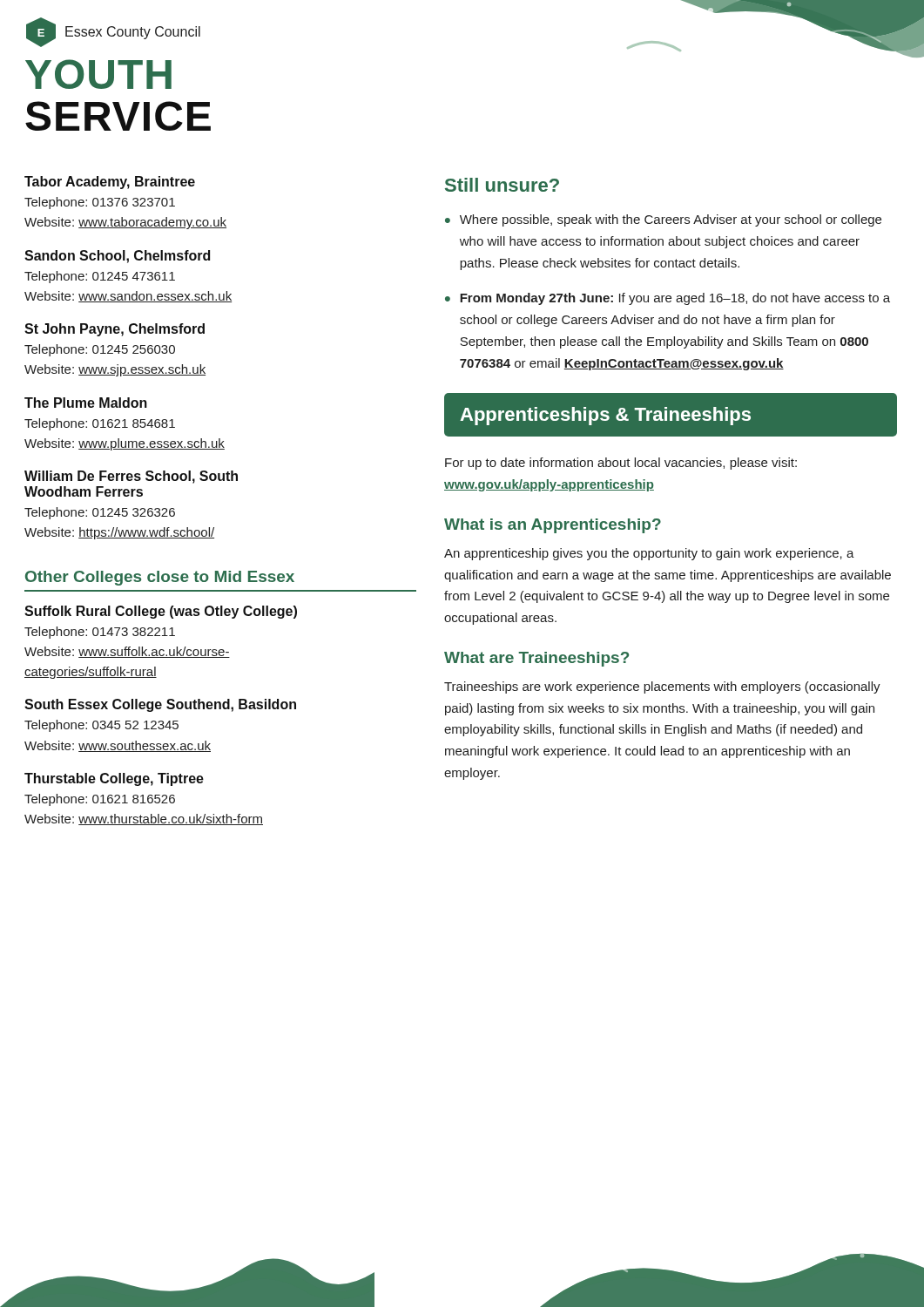The image size is (924, 1307).
Task: Locate the block starting "What are Traineeships?"
Action: point(537,657)
